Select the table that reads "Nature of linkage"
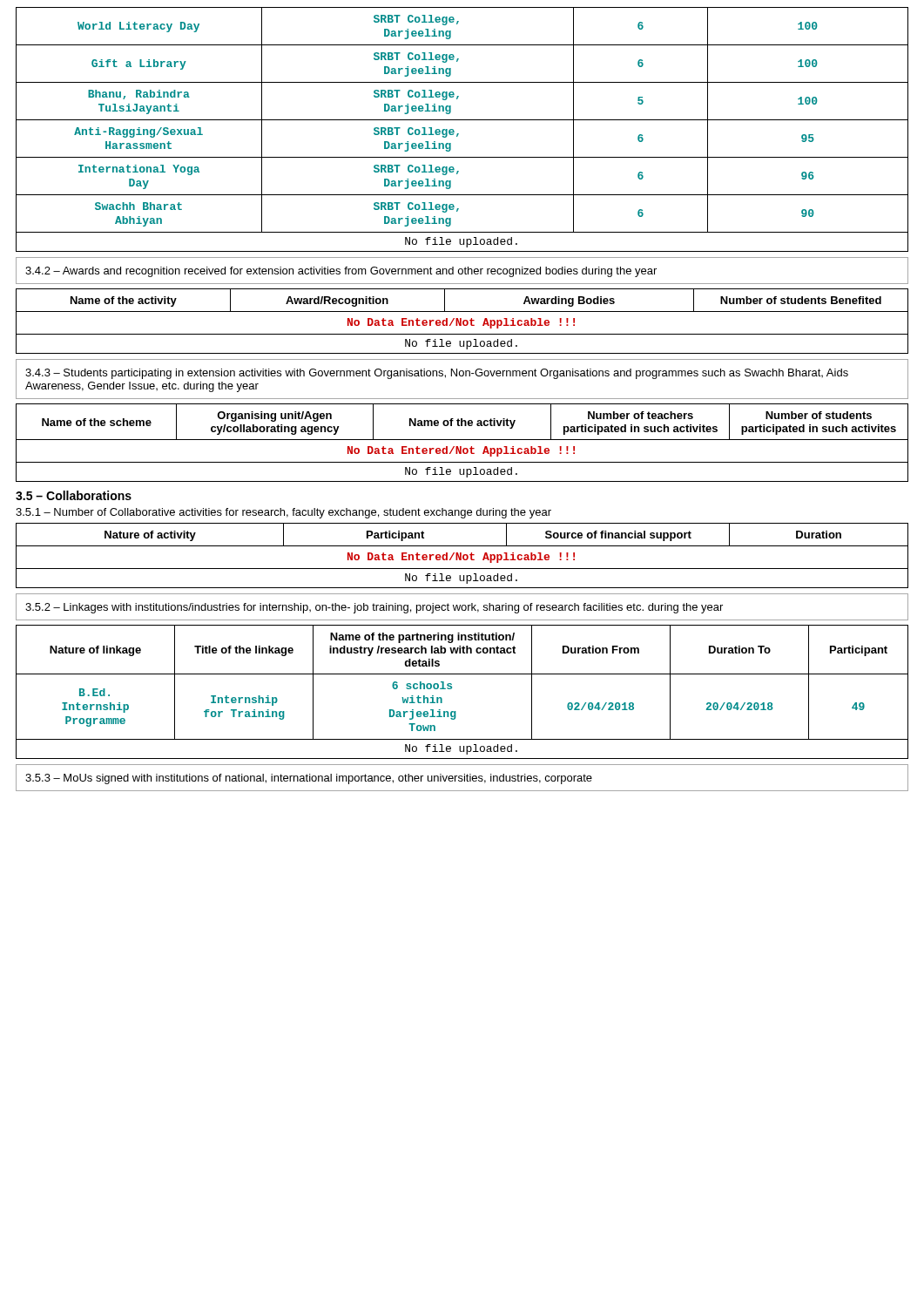 pyautogui.click(x=462, y=692)
